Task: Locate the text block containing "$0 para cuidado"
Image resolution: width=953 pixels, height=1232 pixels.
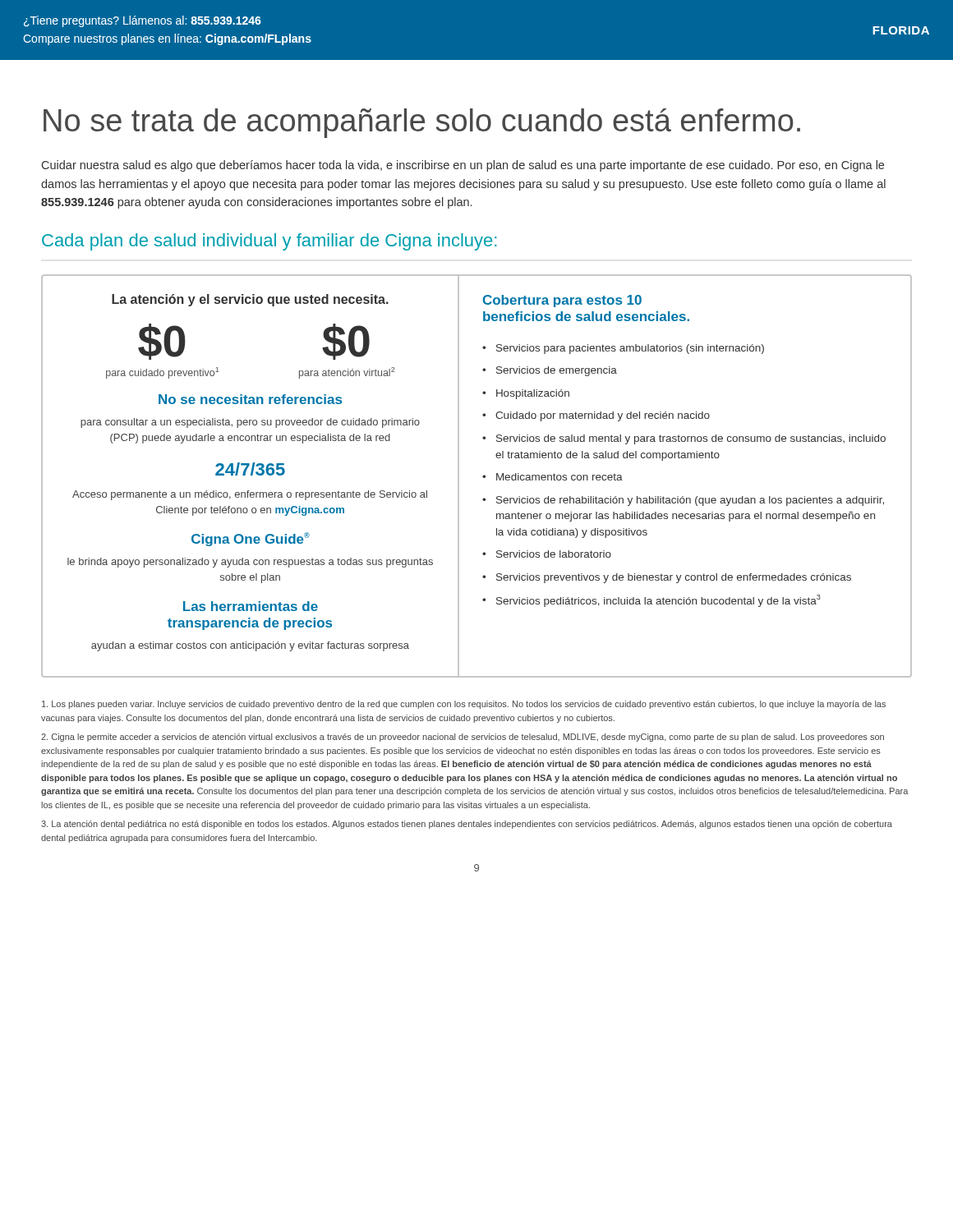Action: point(162,349)
